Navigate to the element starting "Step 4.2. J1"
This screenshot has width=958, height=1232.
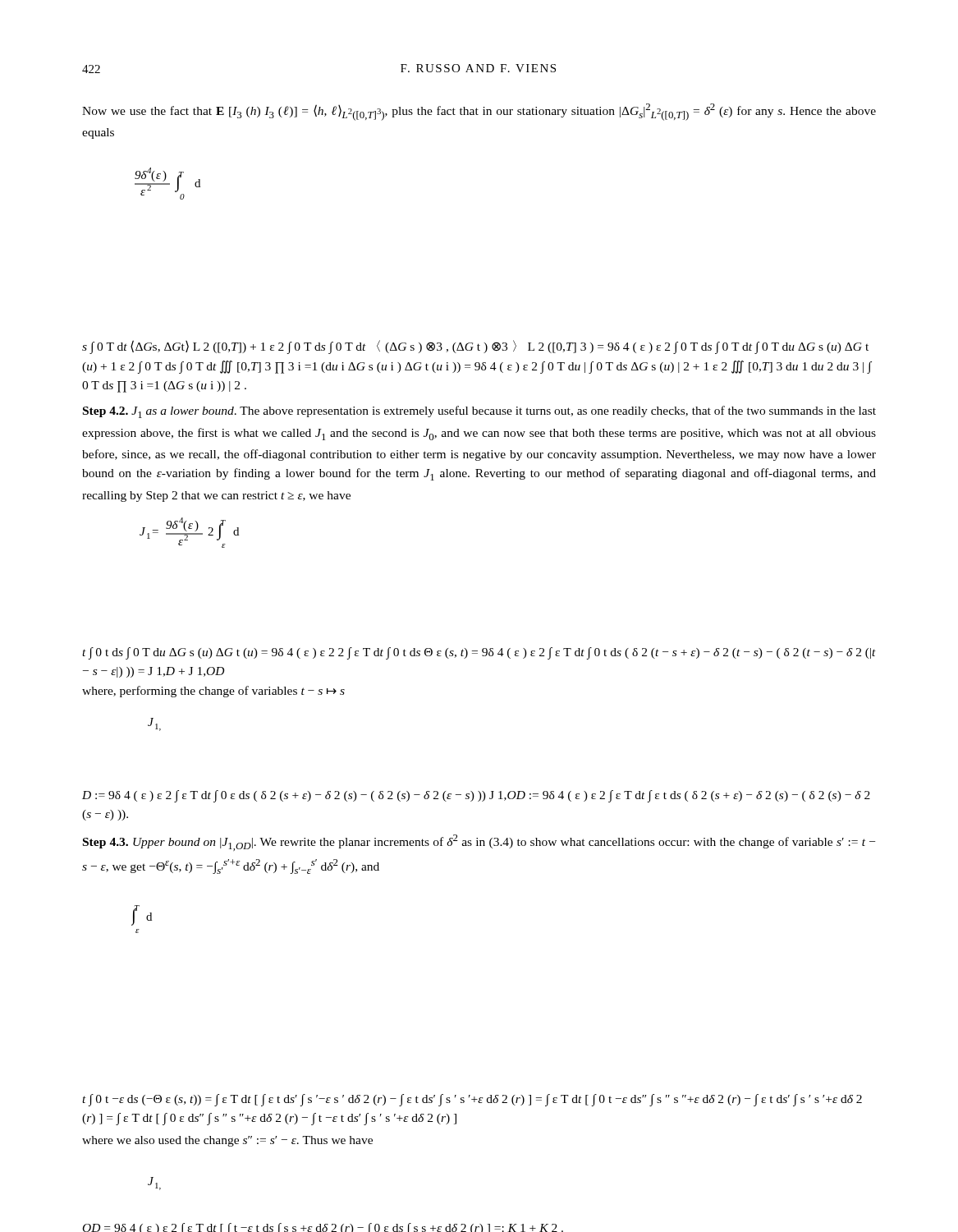click(x=479, y=453)
